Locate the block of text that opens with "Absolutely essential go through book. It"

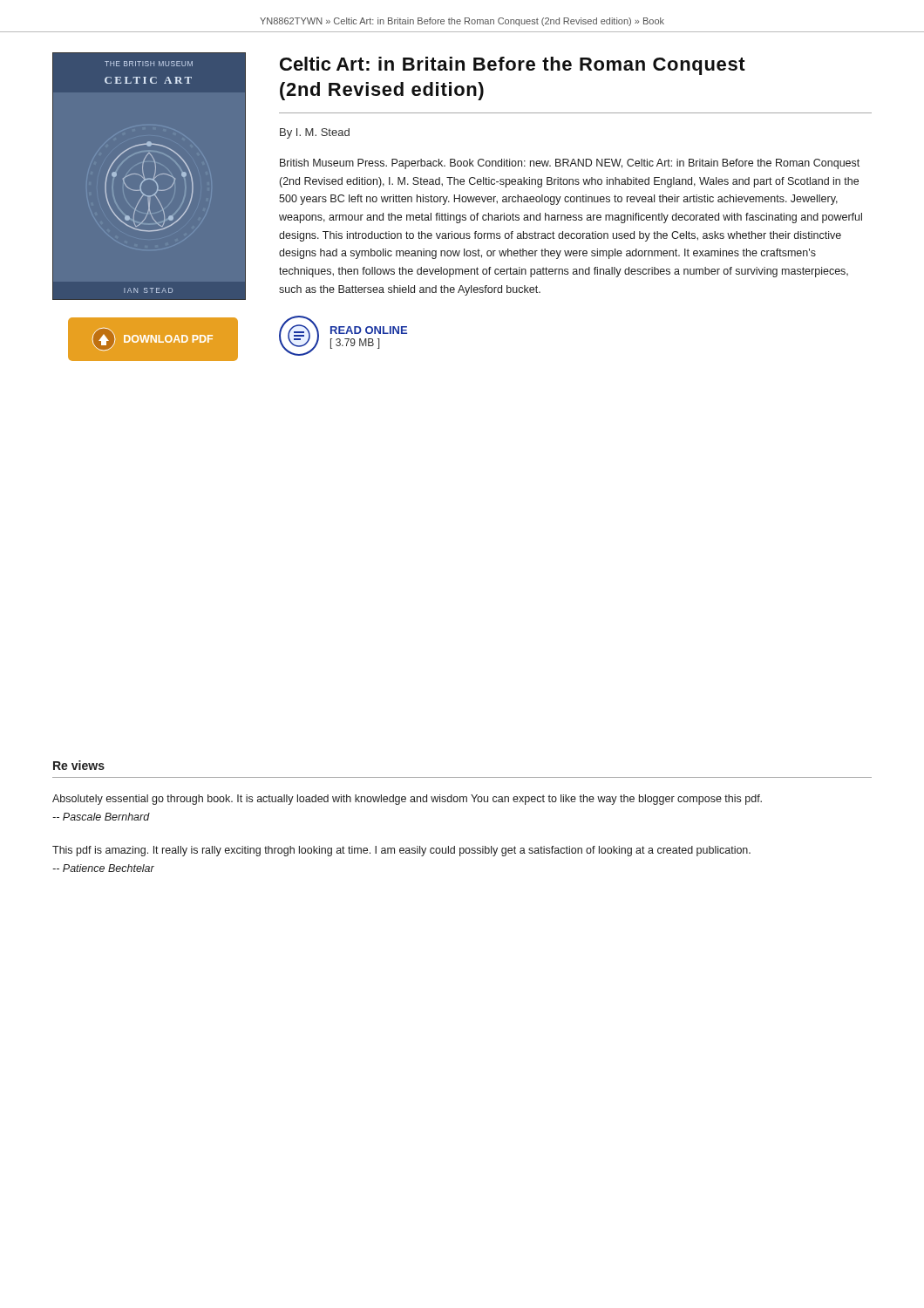click(408, 808)
